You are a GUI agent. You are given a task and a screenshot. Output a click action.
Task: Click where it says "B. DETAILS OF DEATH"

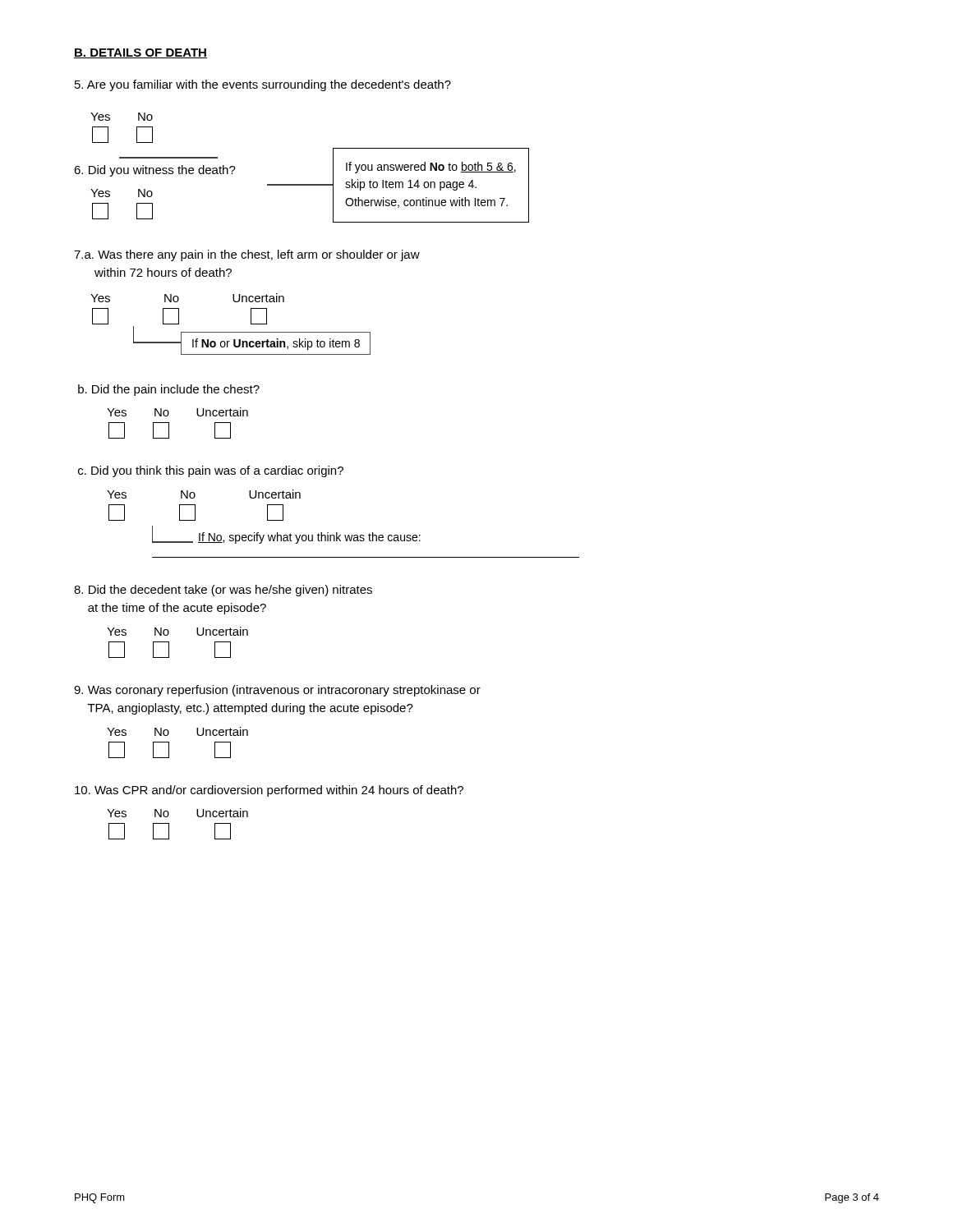(140, 52)
